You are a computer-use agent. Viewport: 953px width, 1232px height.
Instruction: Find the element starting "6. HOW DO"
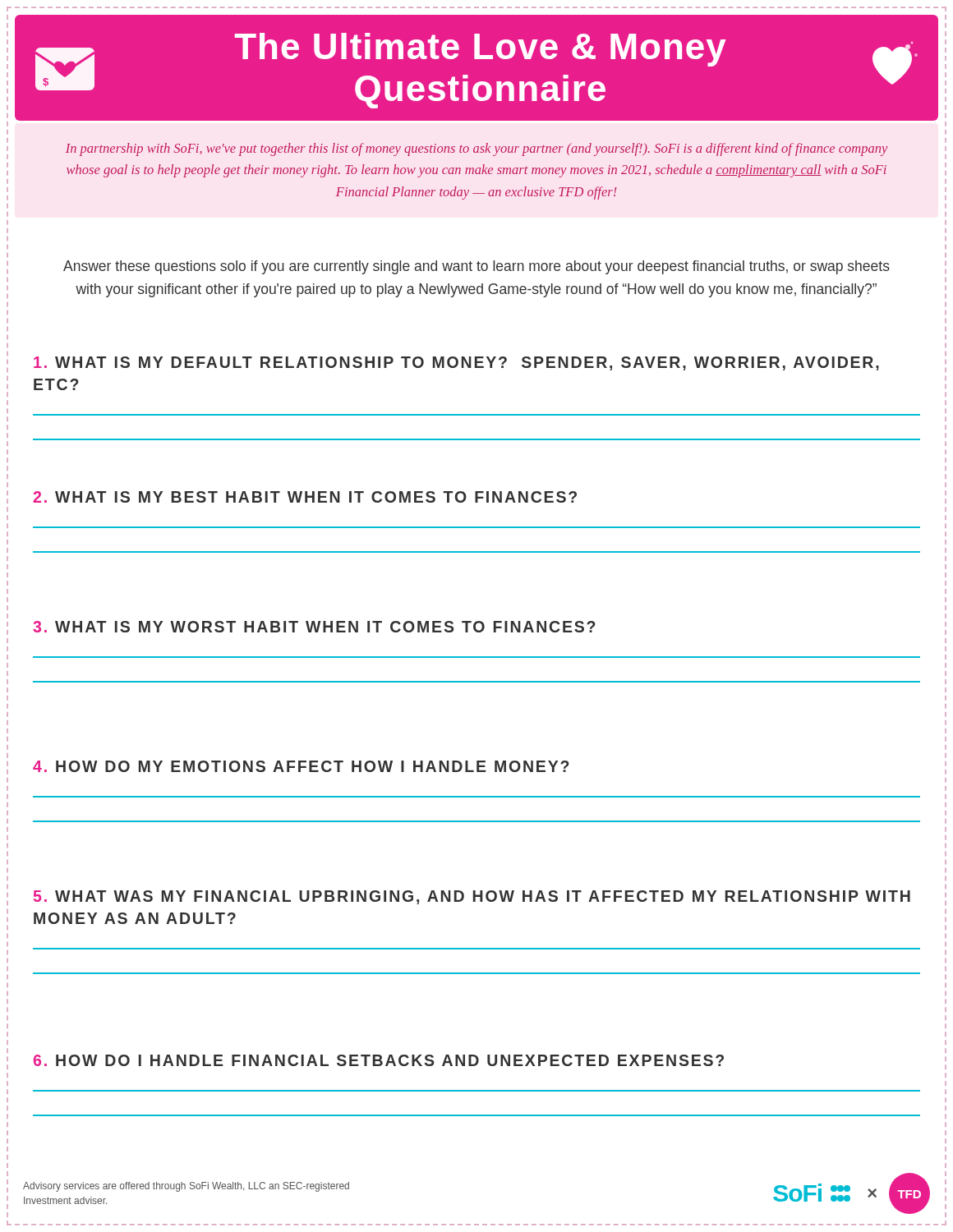[476, 1083]
